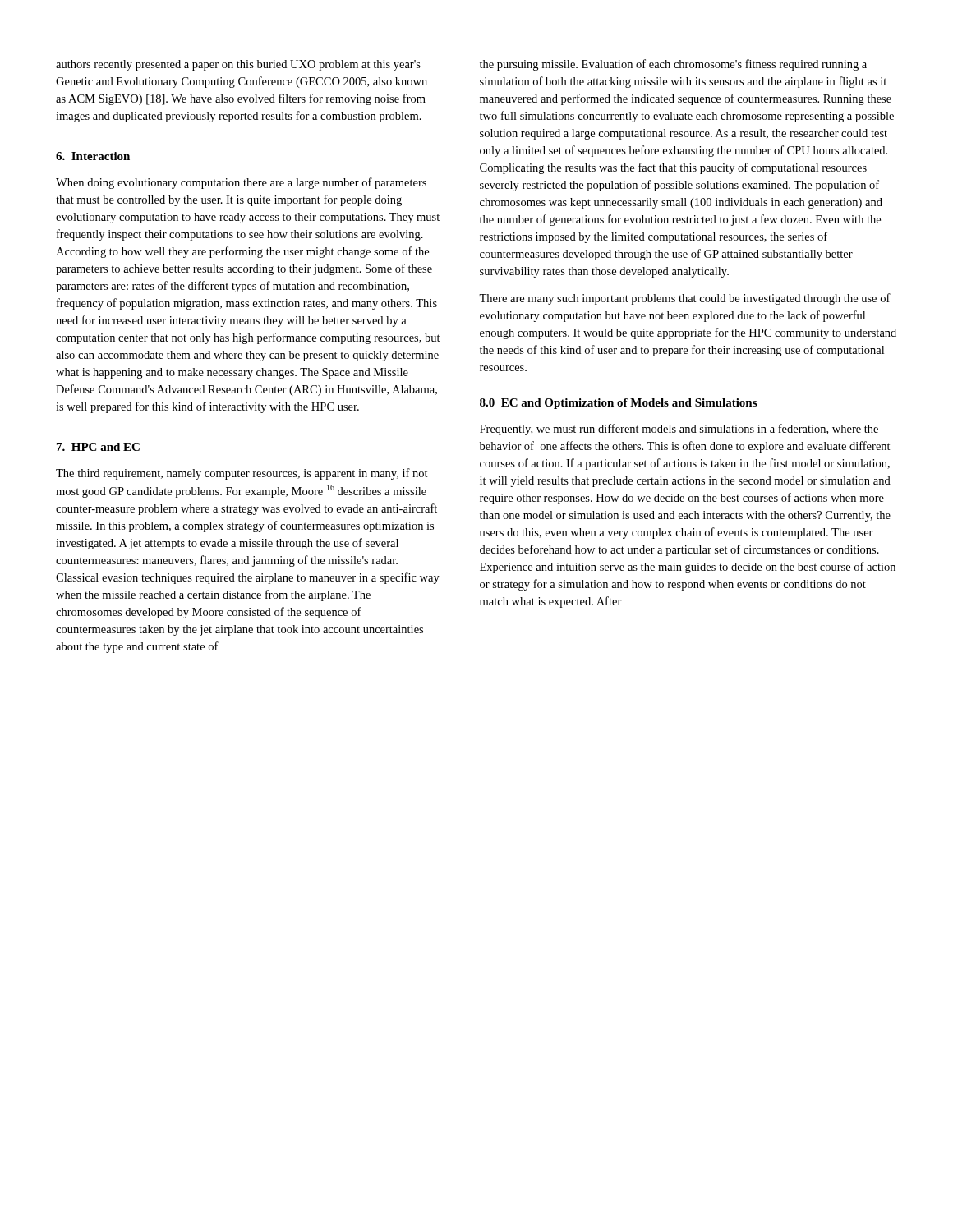Click on the passage starting "The third requirement,"
This screenshot has height=1232, width=953.
[x=248, y=560]
